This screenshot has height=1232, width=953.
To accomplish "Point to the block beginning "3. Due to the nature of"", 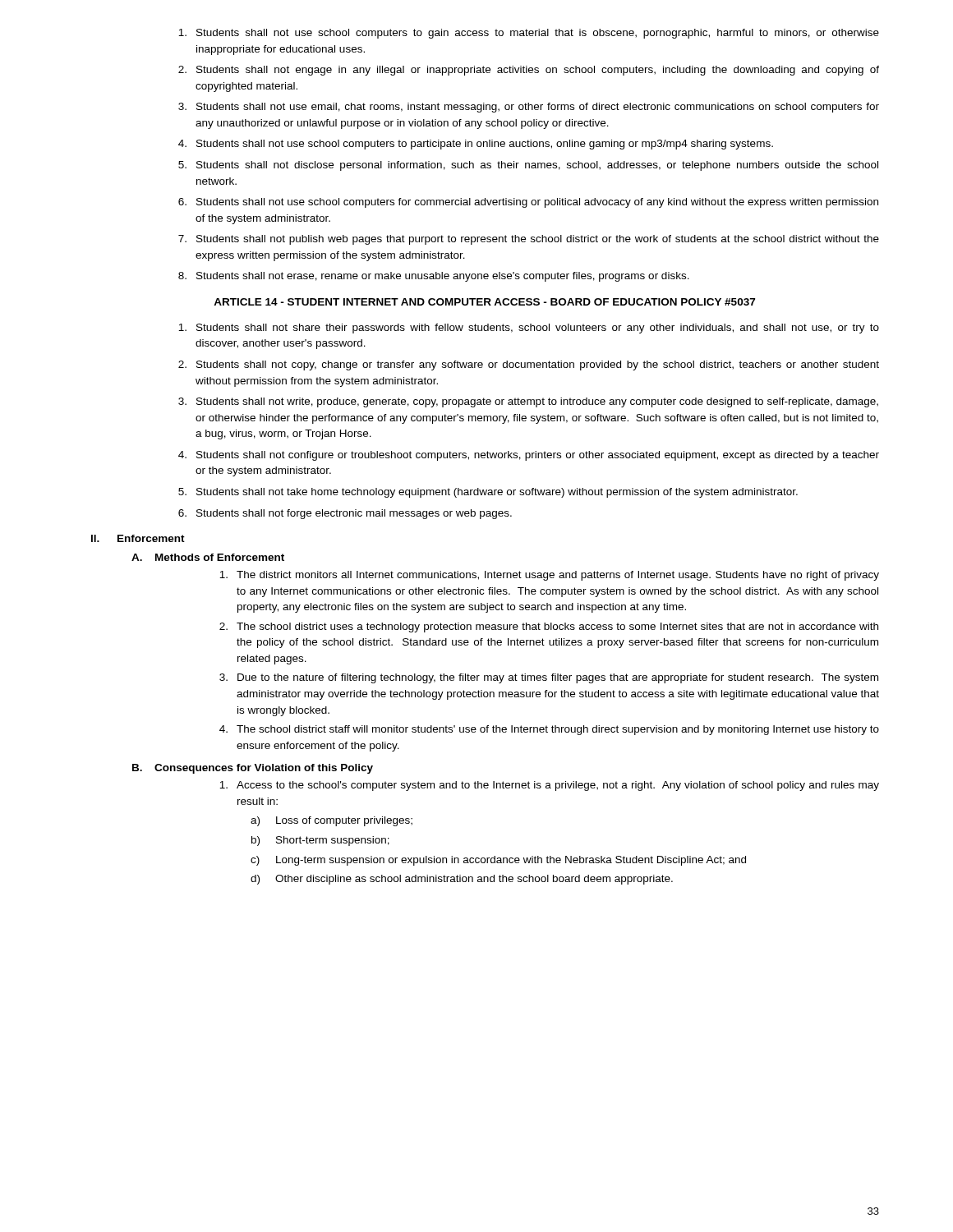I will click(x=538, y=694).
